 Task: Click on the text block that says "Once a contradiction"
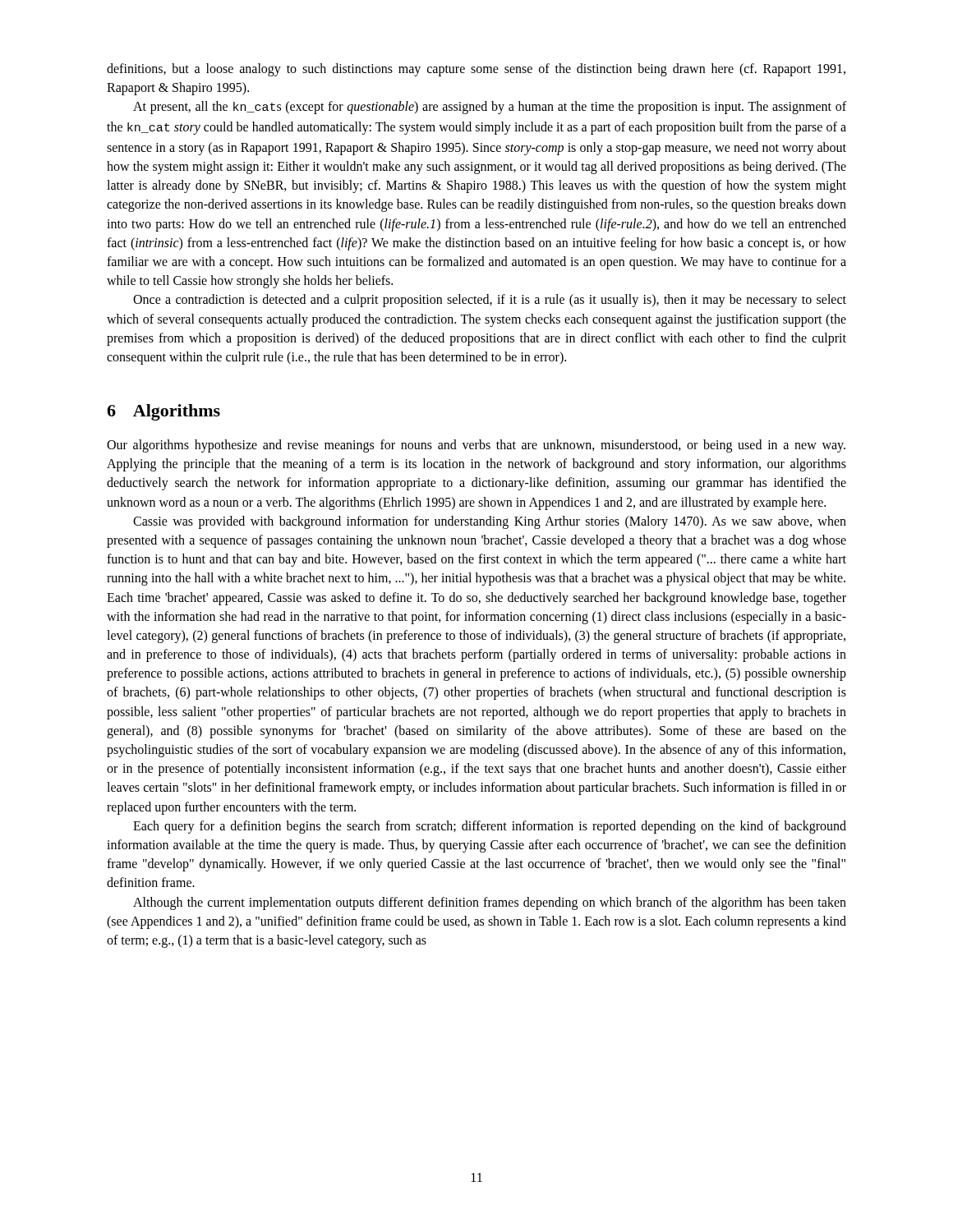tap(476, 328)
